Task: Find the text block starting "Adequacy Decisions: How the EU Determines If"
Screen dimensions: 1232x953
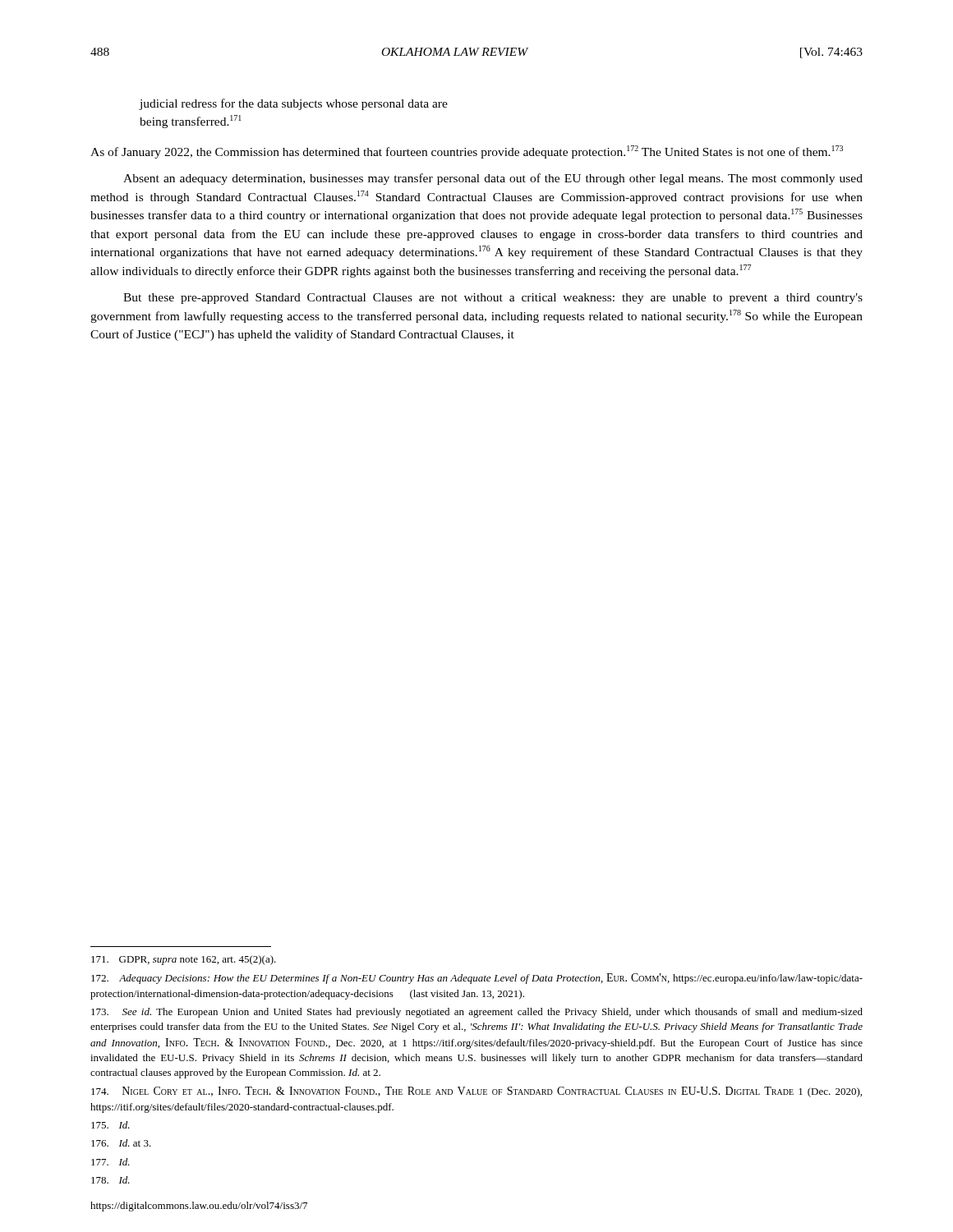Action: tap(476, 985)
